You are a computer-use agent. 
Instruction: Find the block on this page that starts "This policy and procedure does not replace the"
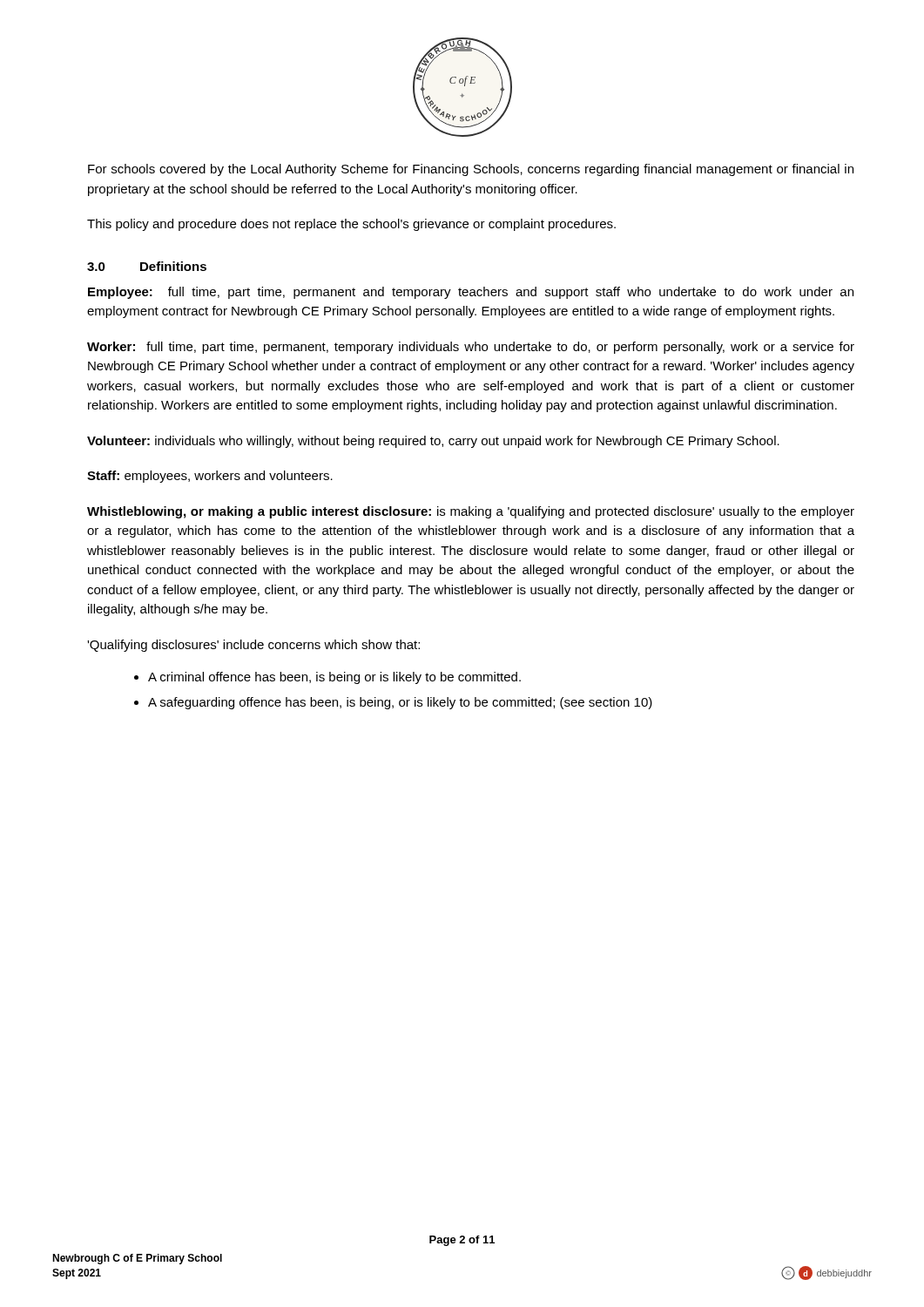[352, 223]
